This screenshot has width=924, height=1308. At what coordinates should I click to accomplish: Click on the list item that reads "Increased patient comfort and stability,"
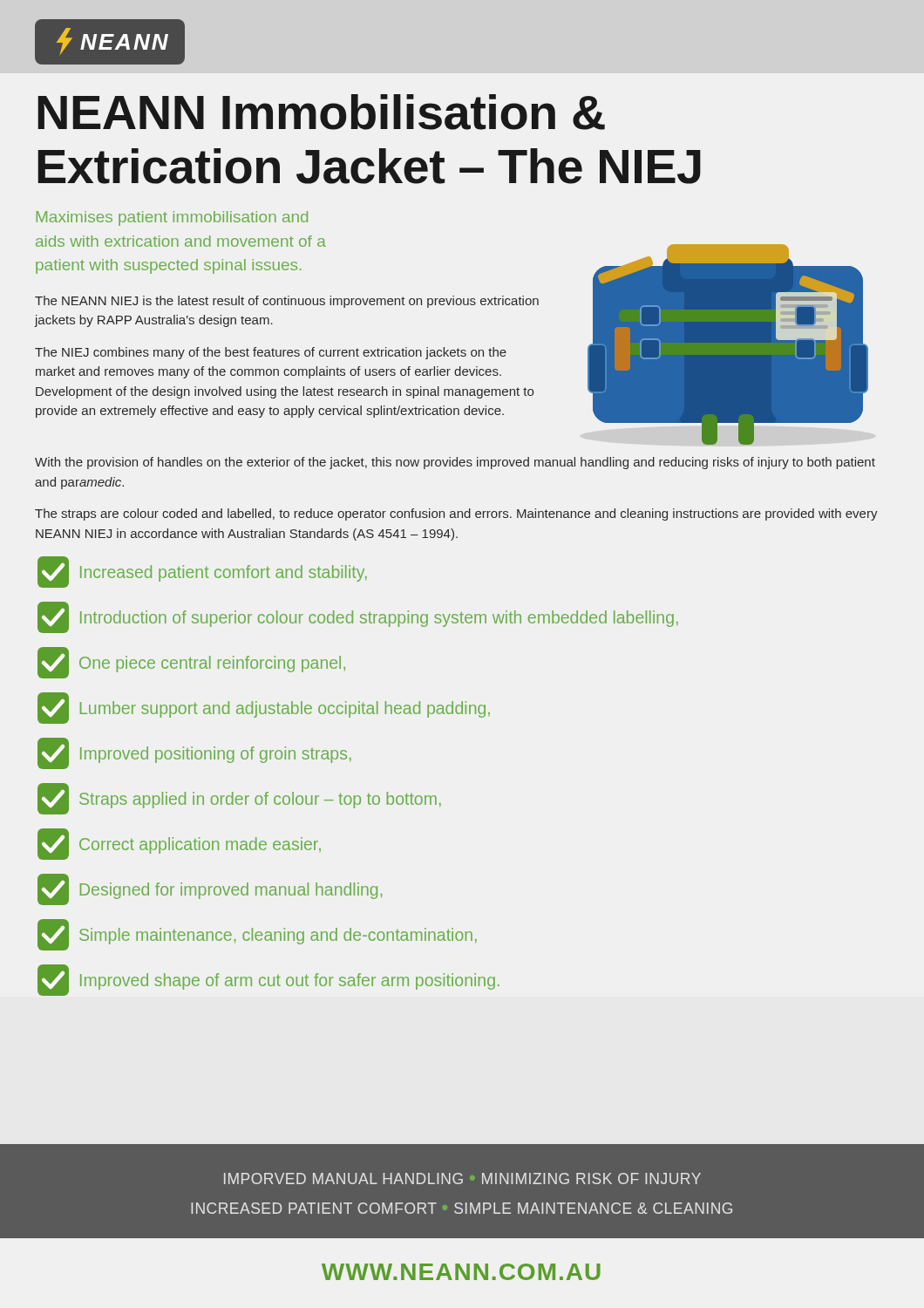[x=202, y=572]
